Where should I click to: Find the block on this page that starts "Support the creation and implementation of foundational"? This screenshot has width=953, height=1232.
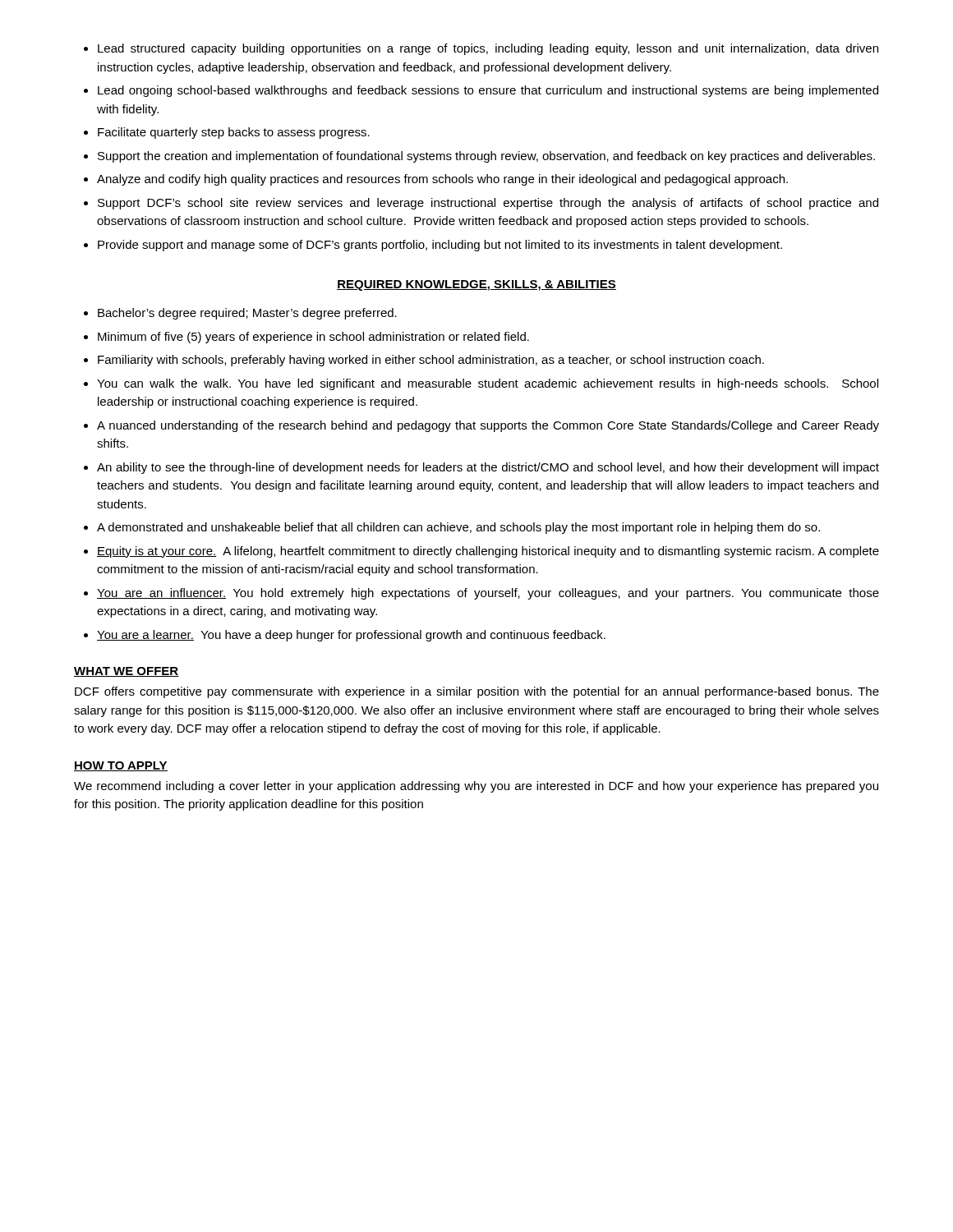[488, 156]
